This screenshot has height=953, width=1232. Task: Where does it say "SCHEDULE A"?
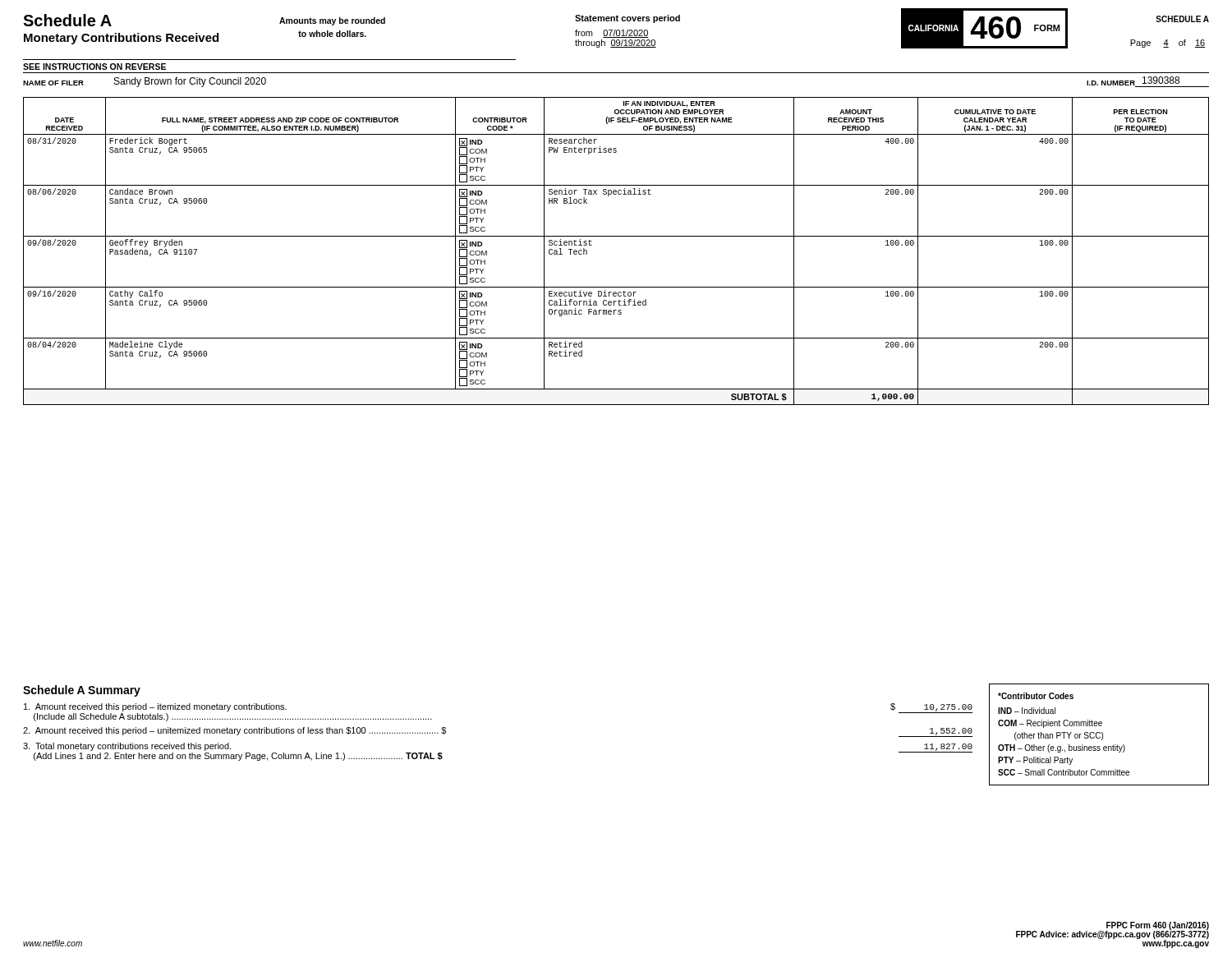tap(1182, 19)
